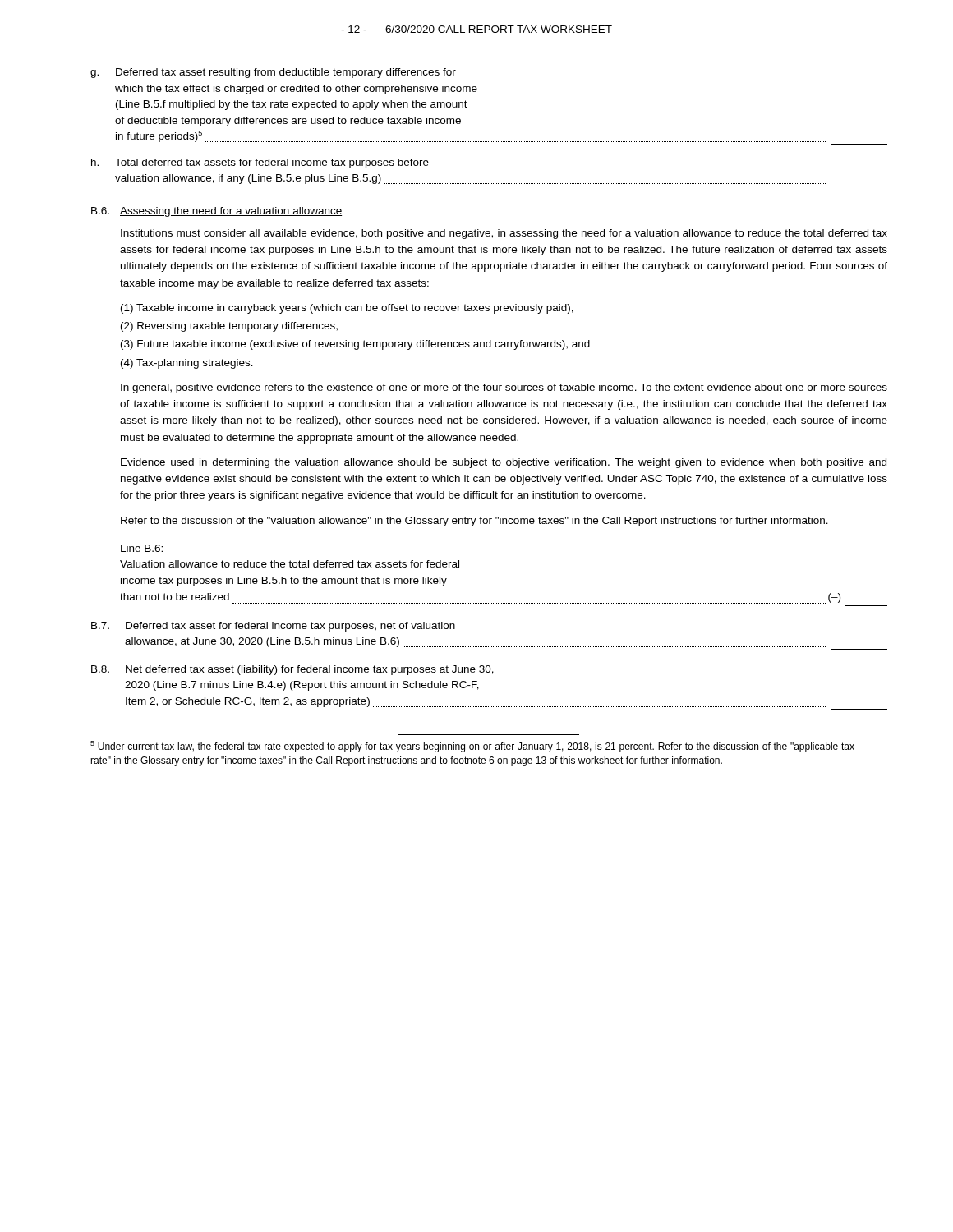Find the passage starting "(1) Taxable income in carryback years"
Screen dimensions: 1232x953
click(x=347, y=308)
